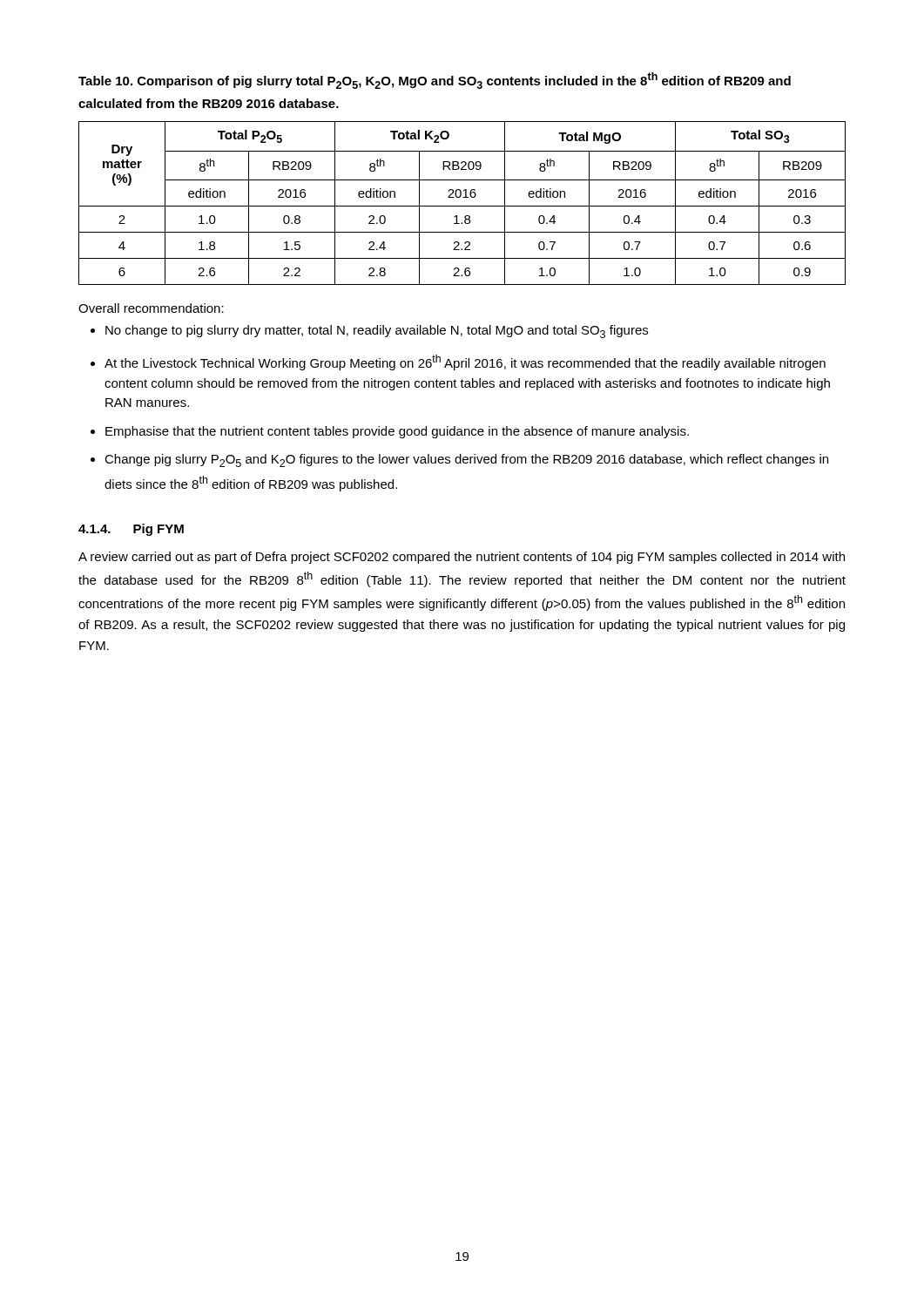Select the list item that says "No change to pig slurry dry matter,"
The width and height of the screenshot is (924, 1307).
click(x=377, y=331)
